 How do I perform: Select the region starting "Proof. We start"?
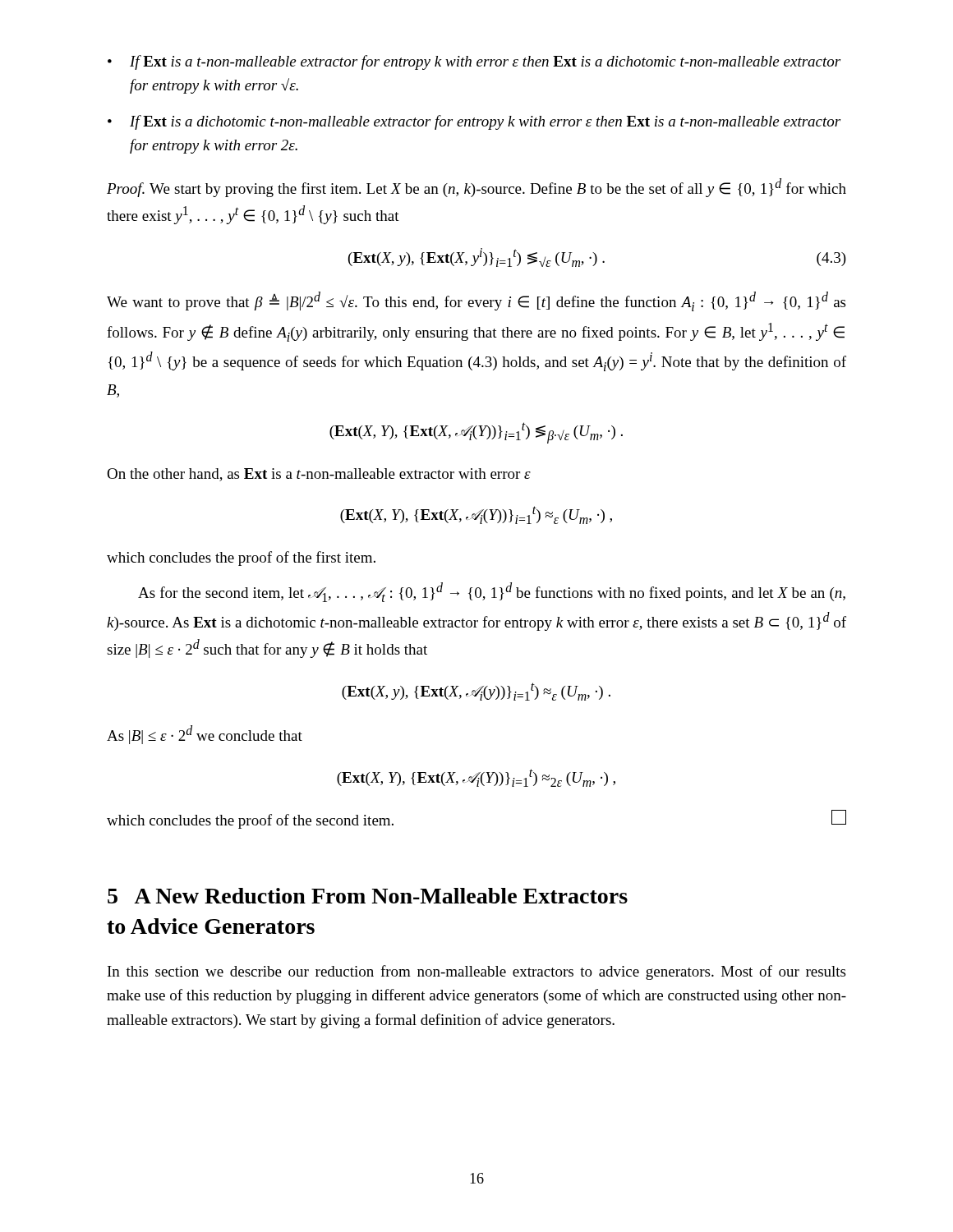coord(476,200)
